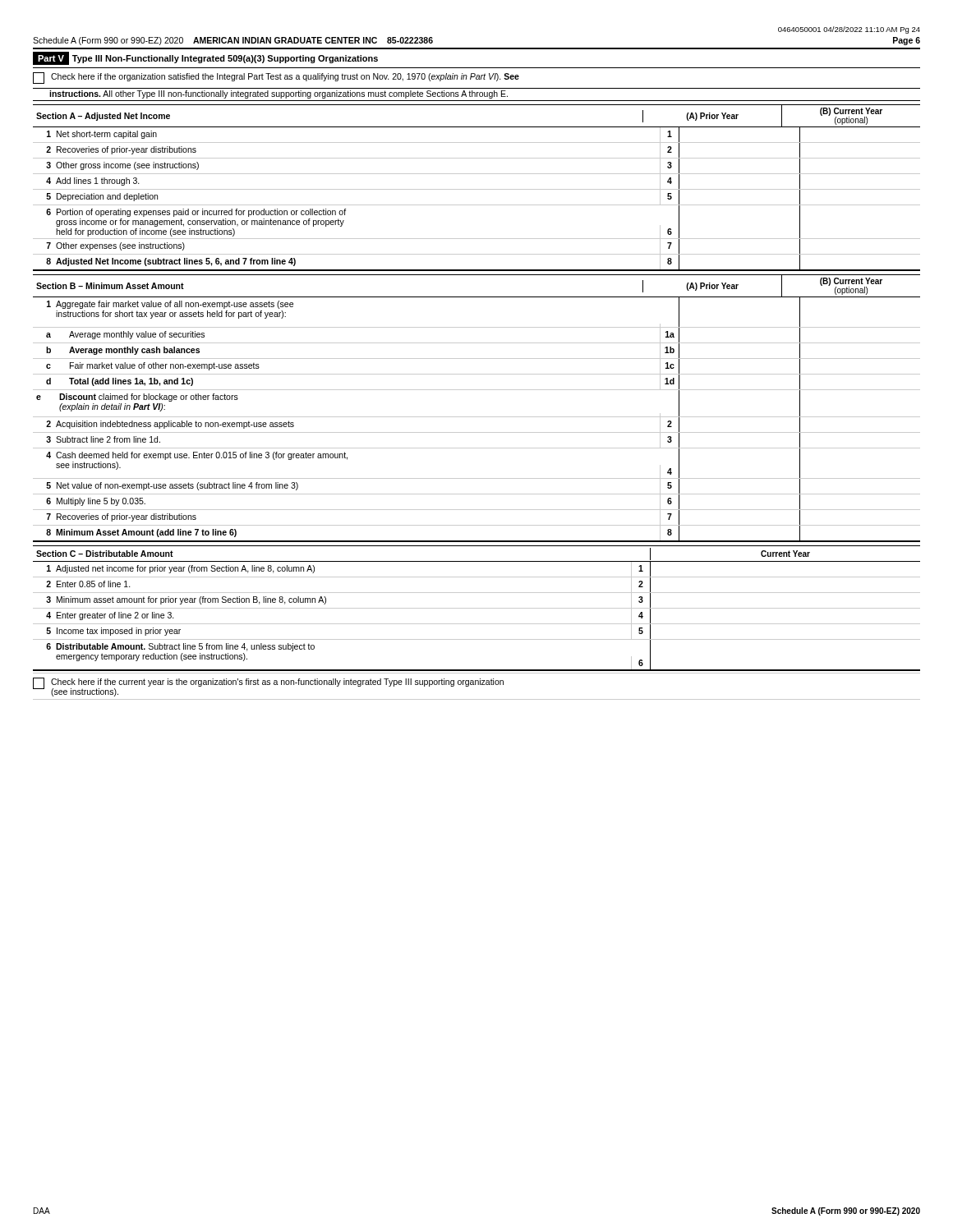Image resolution: width=953 pixels, height=1232 pixels.
Task: Find the text starting "Section A – Adjusted Net"
Action: click(x=476, y=116)
